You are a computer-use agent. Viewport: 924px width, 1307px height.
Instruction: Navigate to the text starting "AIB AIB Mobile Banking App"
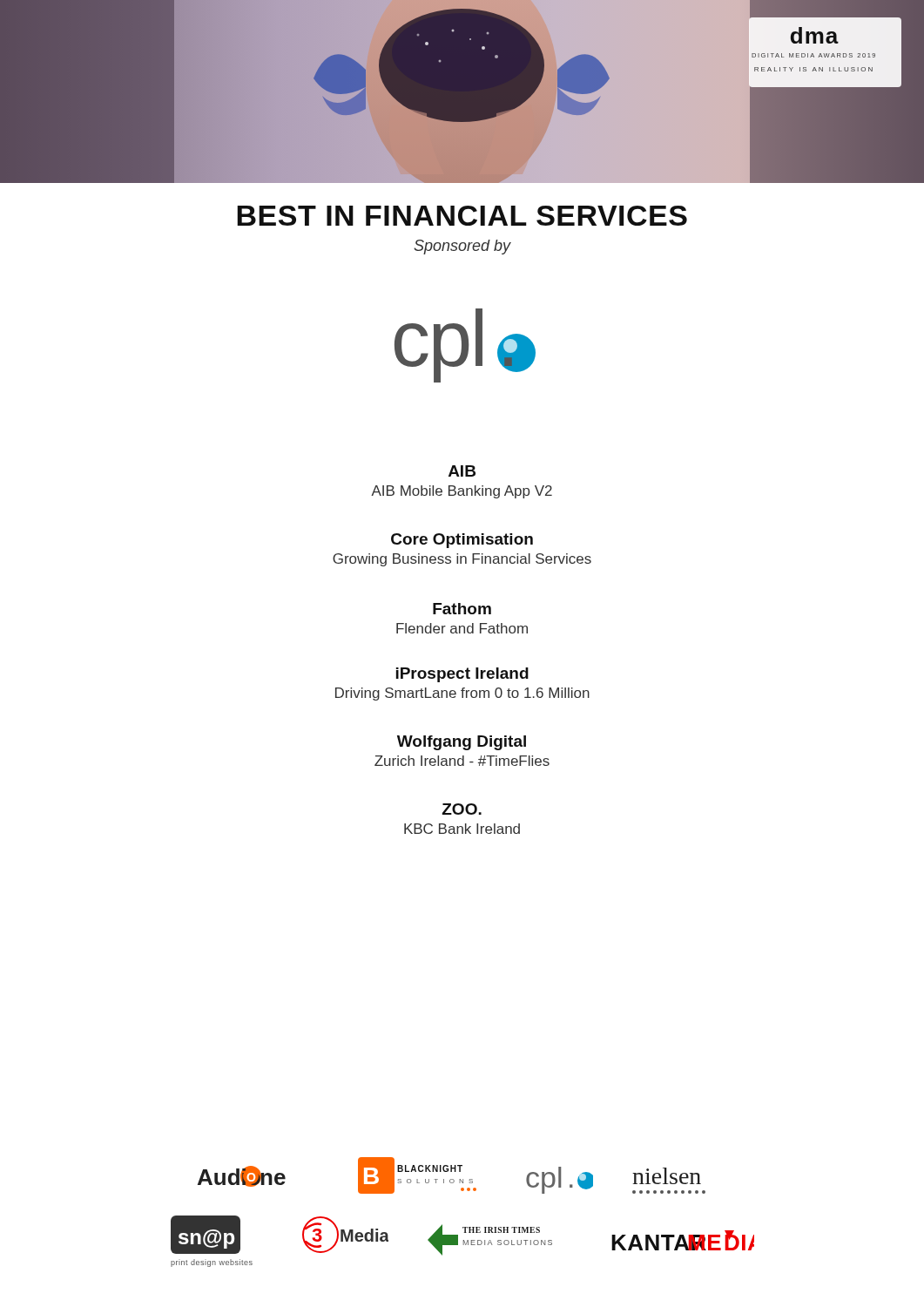pos(462,481)
